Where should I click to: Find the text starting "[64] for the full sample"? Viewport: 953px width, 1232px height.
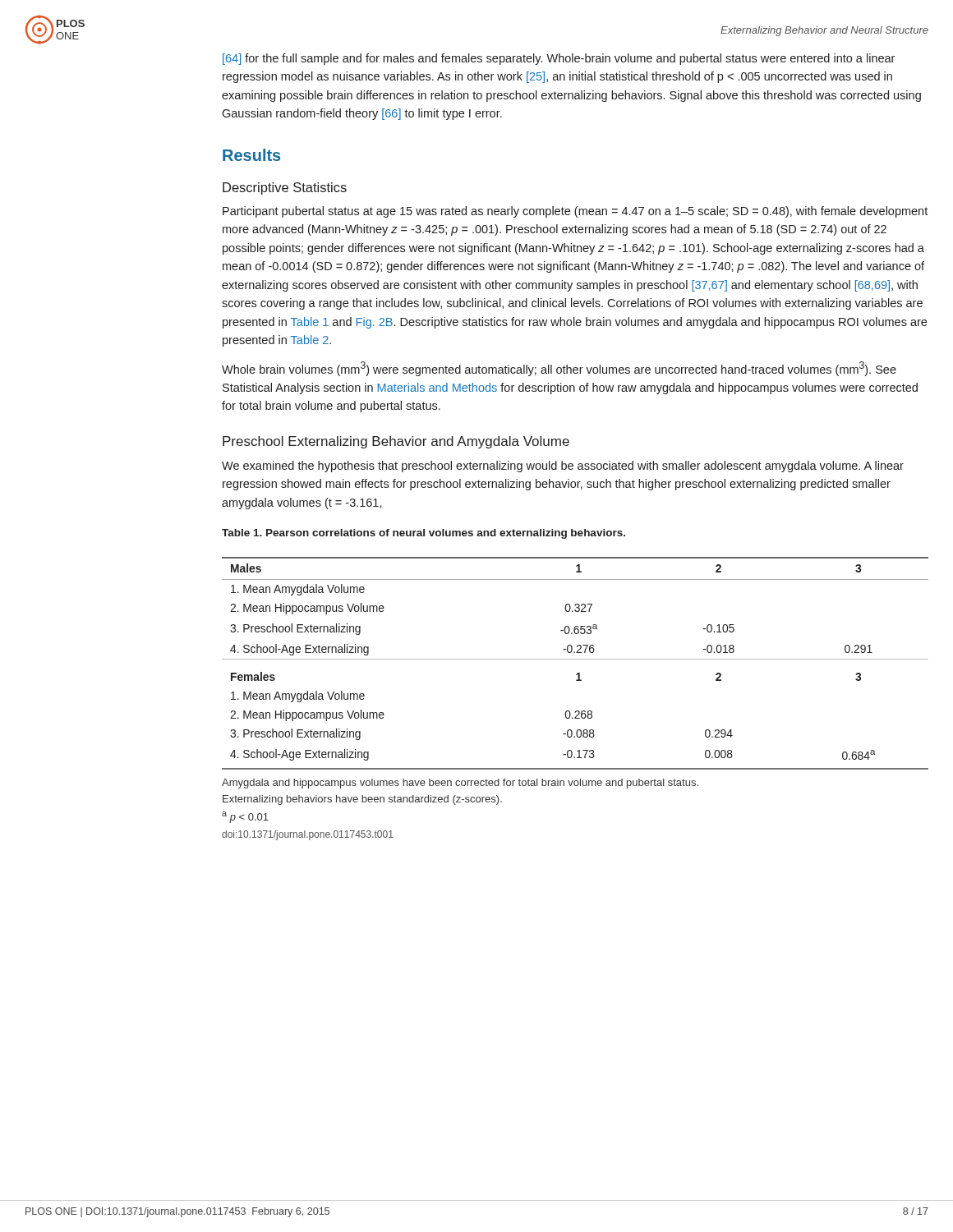tap(572, 86)
